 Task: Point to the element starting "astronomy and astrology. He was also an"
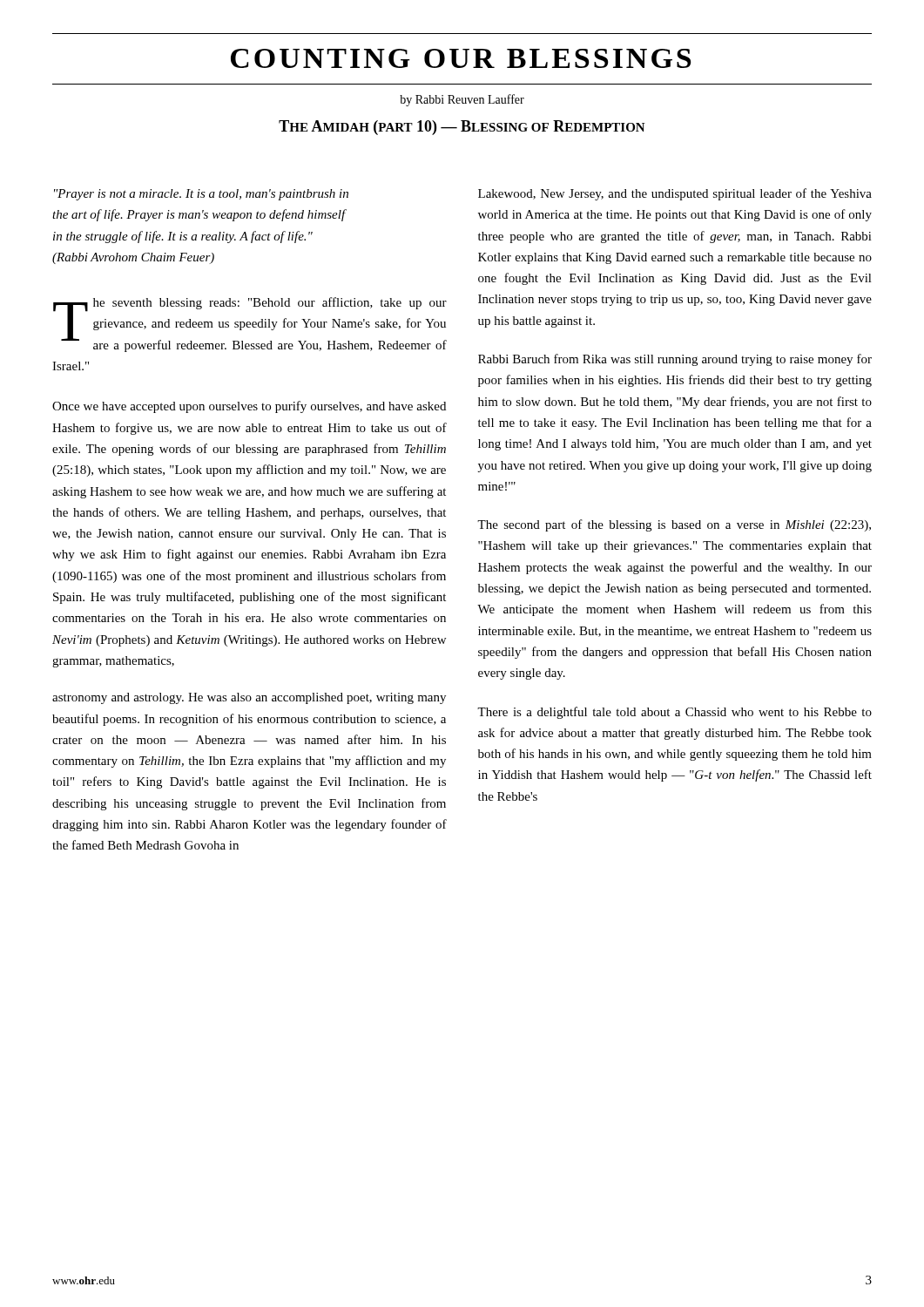pyautogui.click(x=249, y=771)
